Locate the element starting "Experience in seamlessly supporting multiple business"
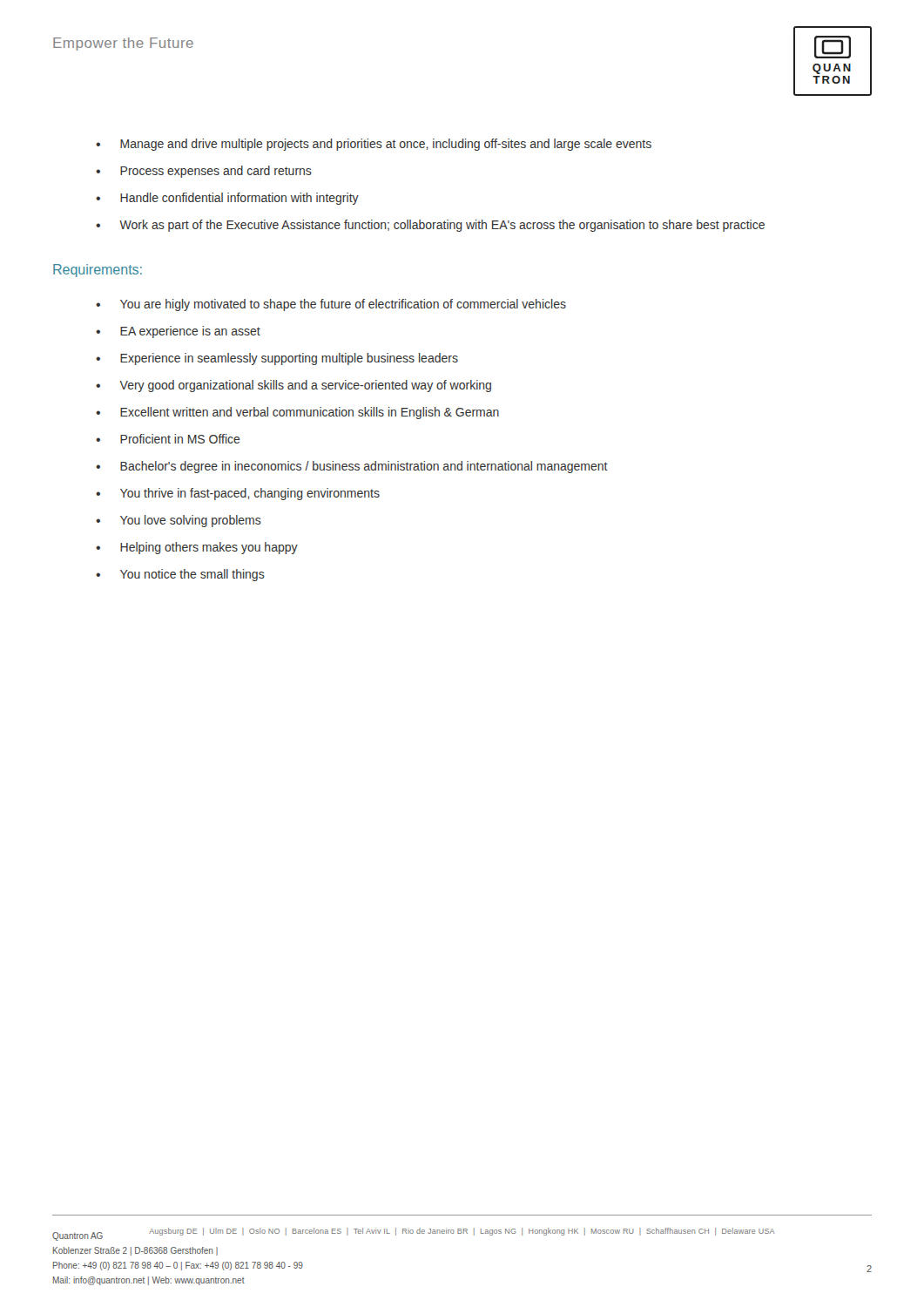 289,359
